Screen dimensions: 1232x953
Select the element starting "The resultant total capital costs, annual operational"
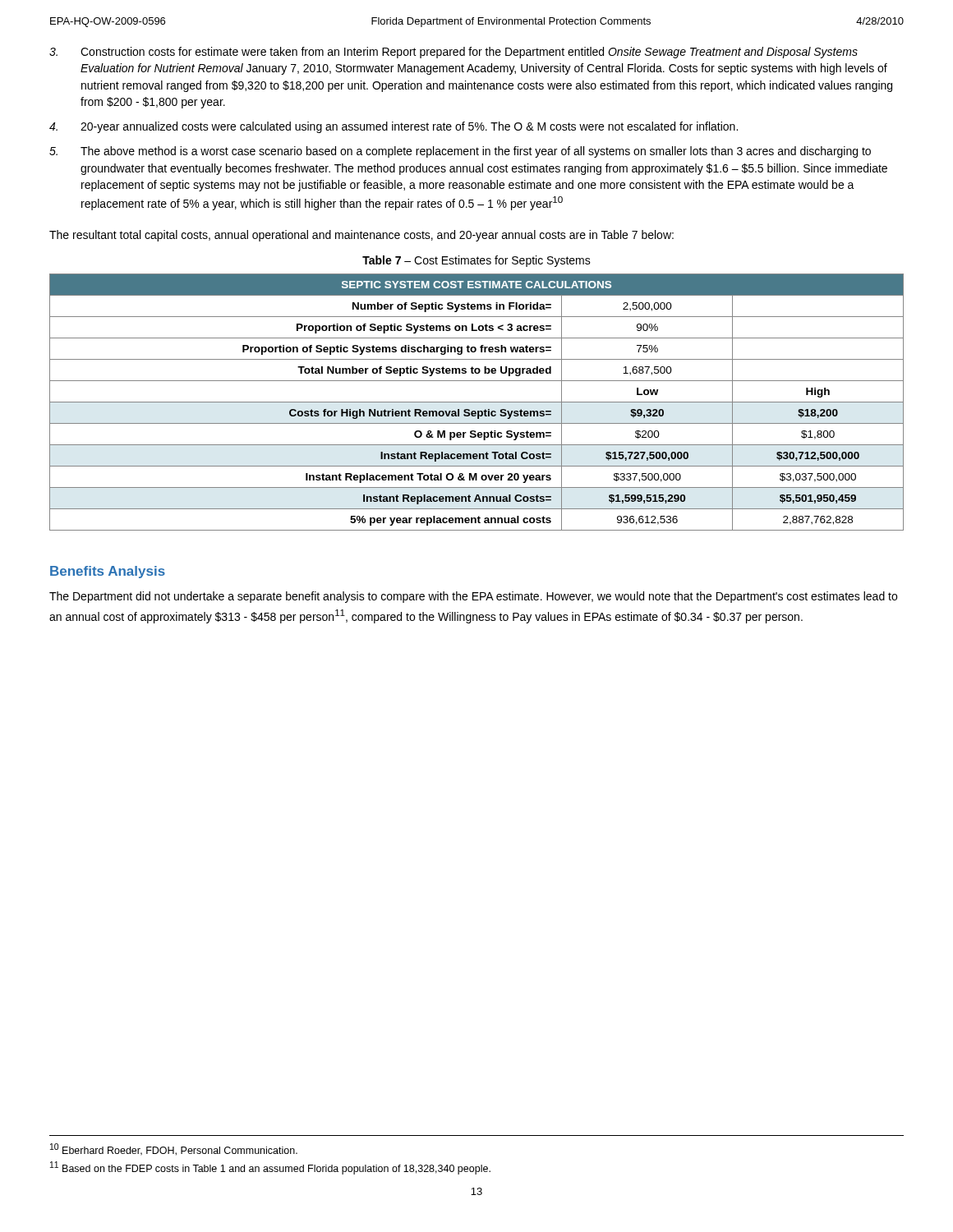click(362, 235)
